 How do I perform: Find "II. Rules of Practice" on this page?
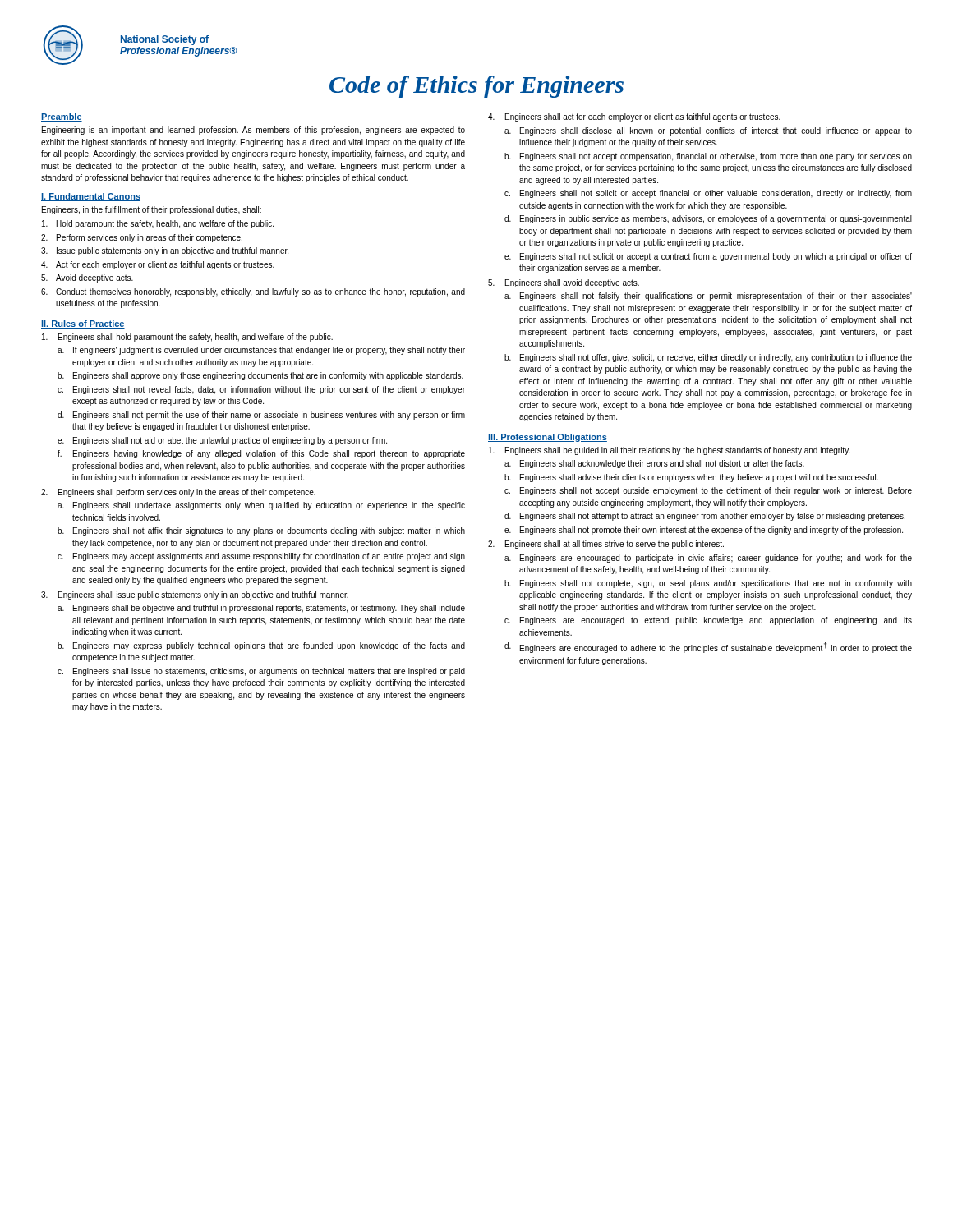pyautogui.click(x=83, y=323)
